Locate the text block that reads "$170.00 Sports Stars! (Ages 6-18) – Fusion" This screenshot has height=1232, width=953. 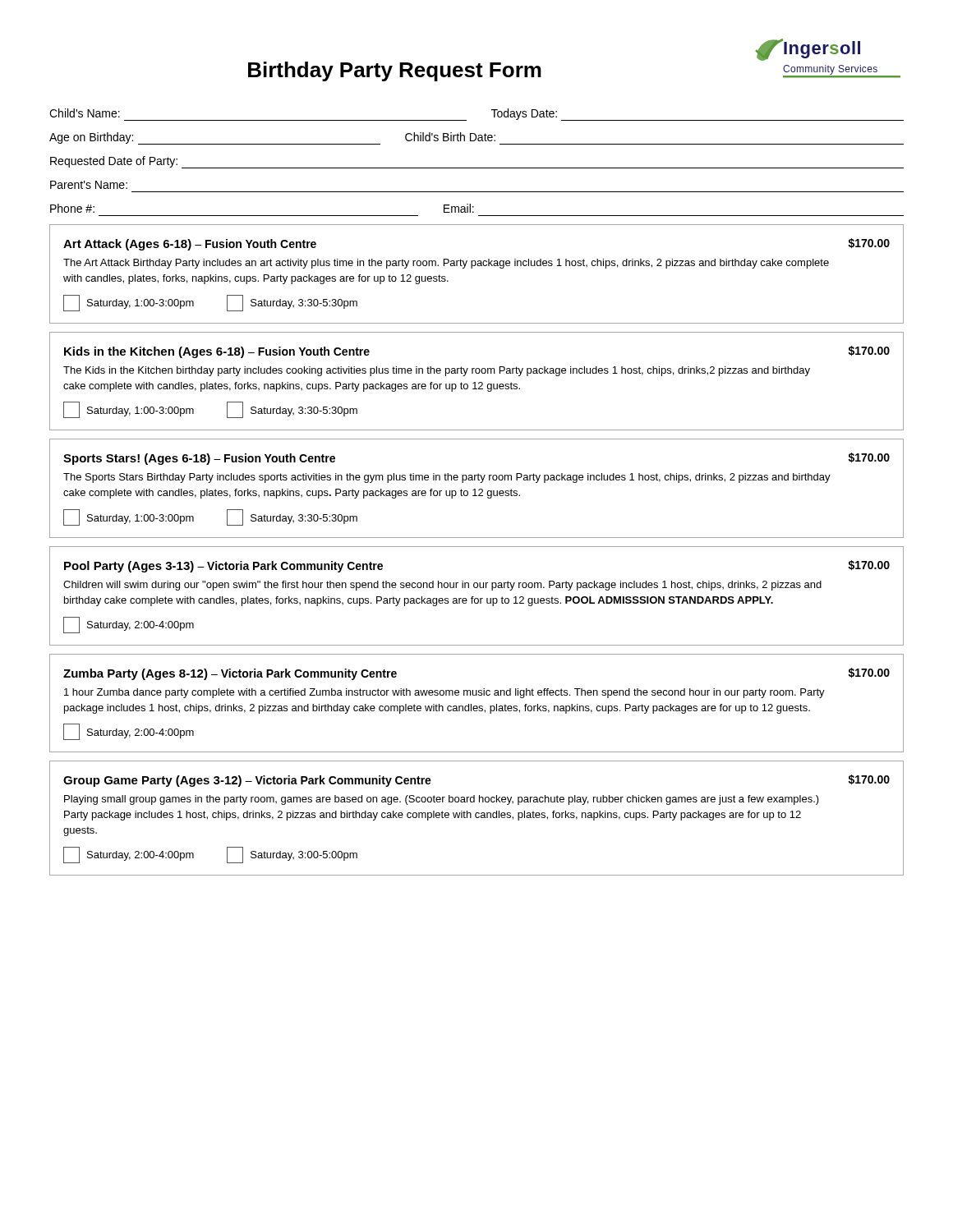[x=476, y=488]
